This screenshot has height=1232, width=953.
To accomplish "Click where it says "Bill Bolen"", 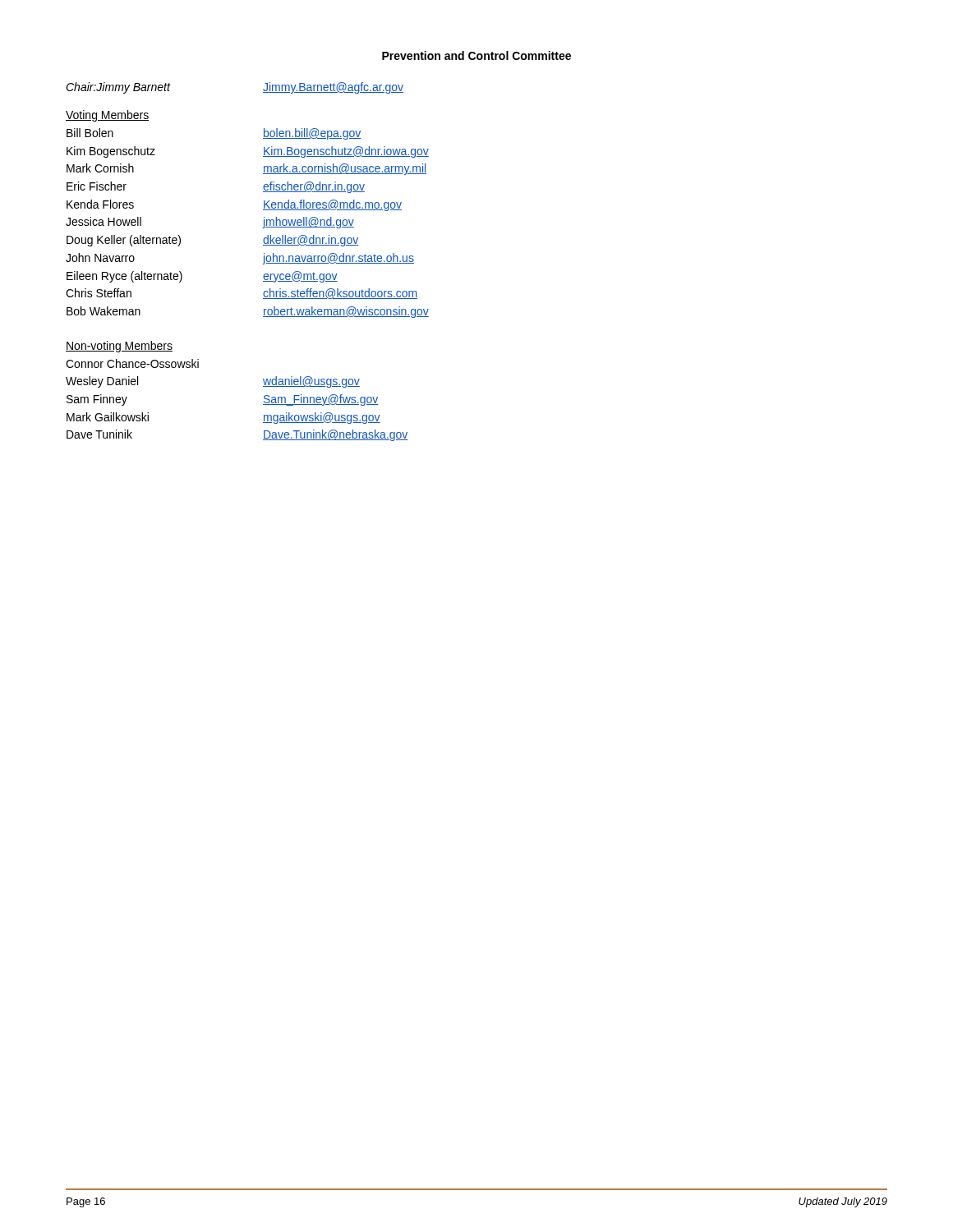I will click(x=90, y=133).
